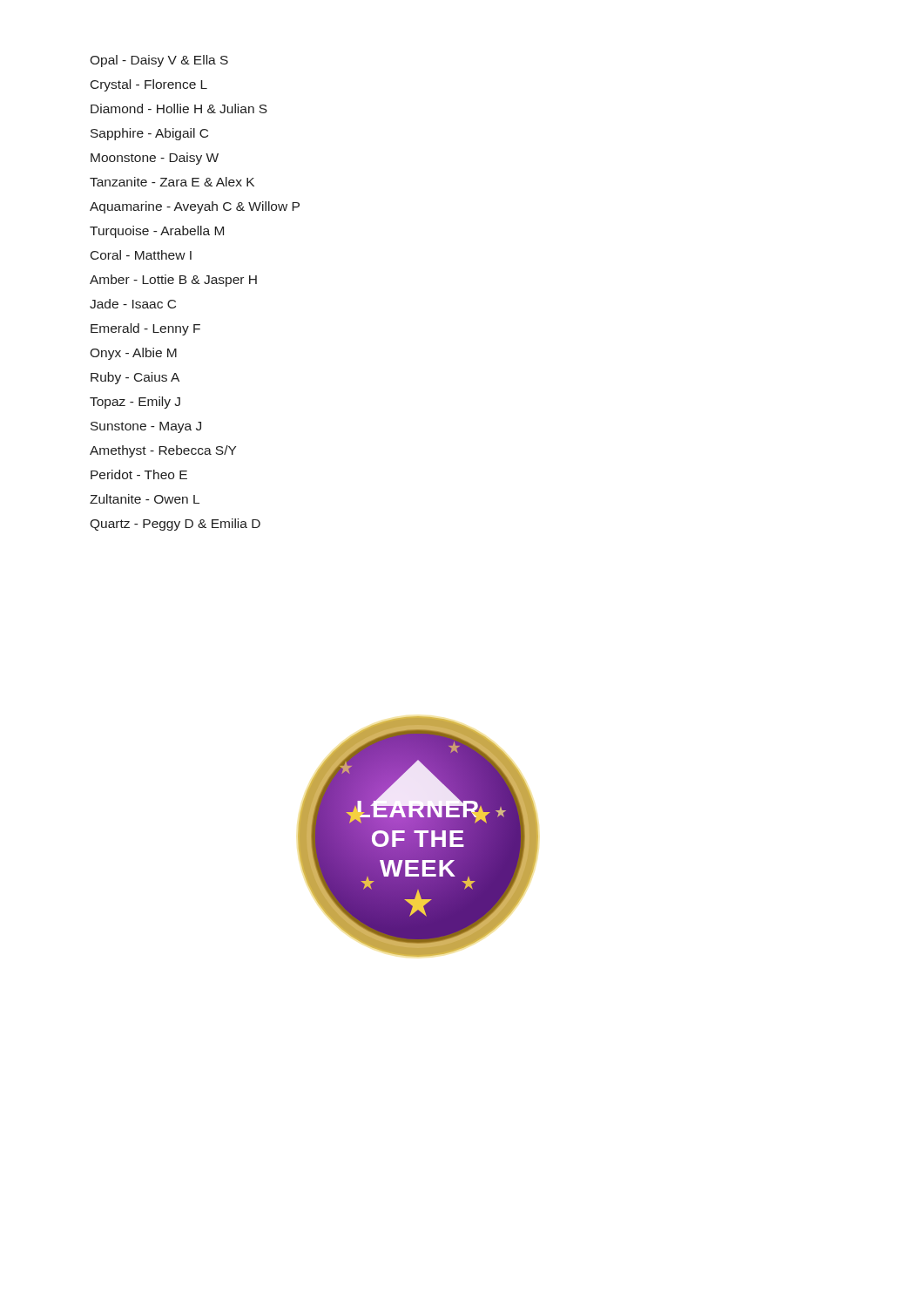The width and height of the screenshot is (924, 1307).
Task: Find the text block starting "Amber - Lottie"
Action: 174,279
